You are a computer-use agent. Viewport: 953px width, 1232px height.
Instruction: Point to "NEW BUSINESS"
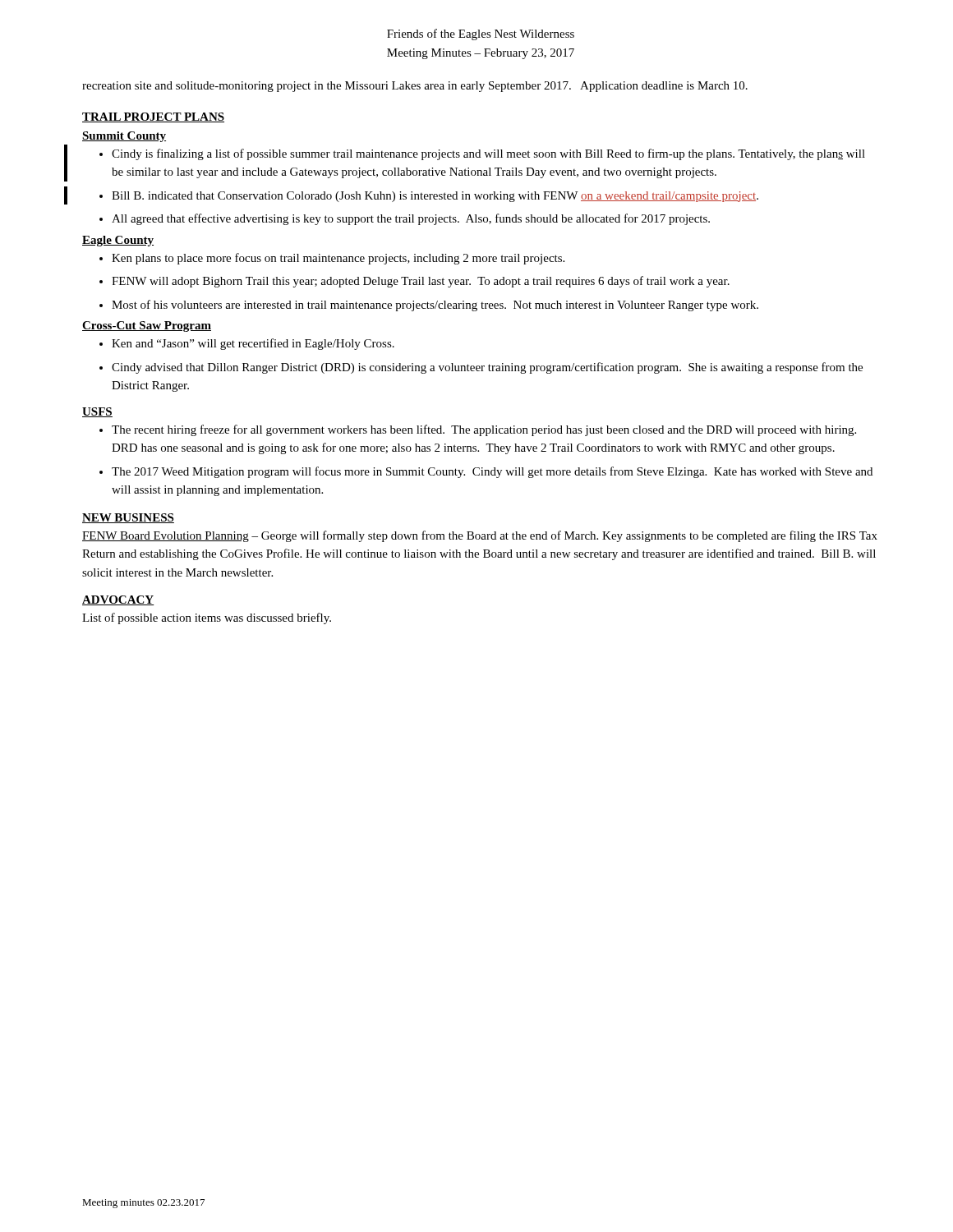pos(128,517)
